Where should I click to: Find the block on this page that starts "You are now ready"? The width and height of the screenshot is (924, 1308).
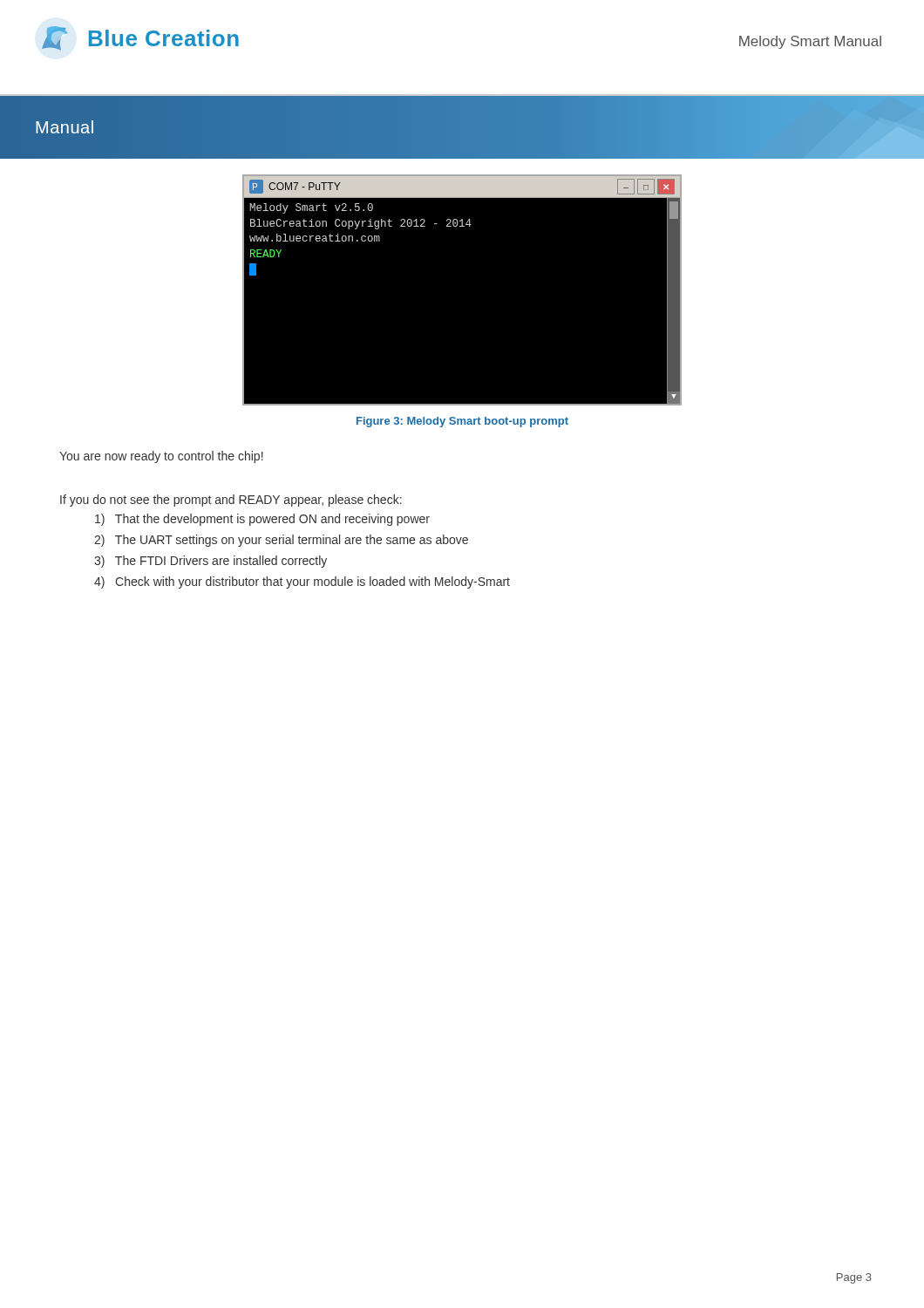[162, 456]
